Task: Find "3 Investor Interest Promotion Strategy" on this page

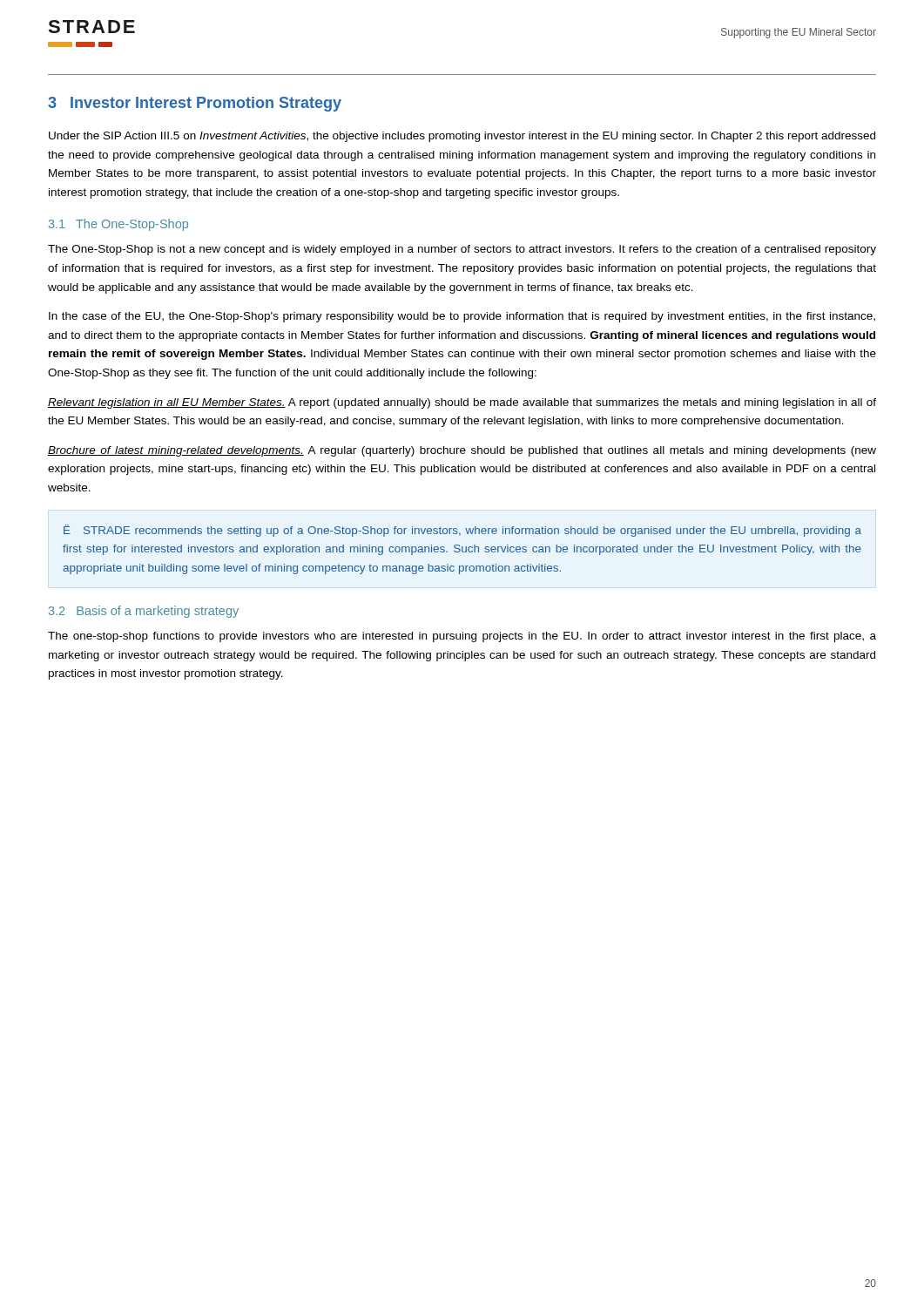Action: [x=195, y=103]
